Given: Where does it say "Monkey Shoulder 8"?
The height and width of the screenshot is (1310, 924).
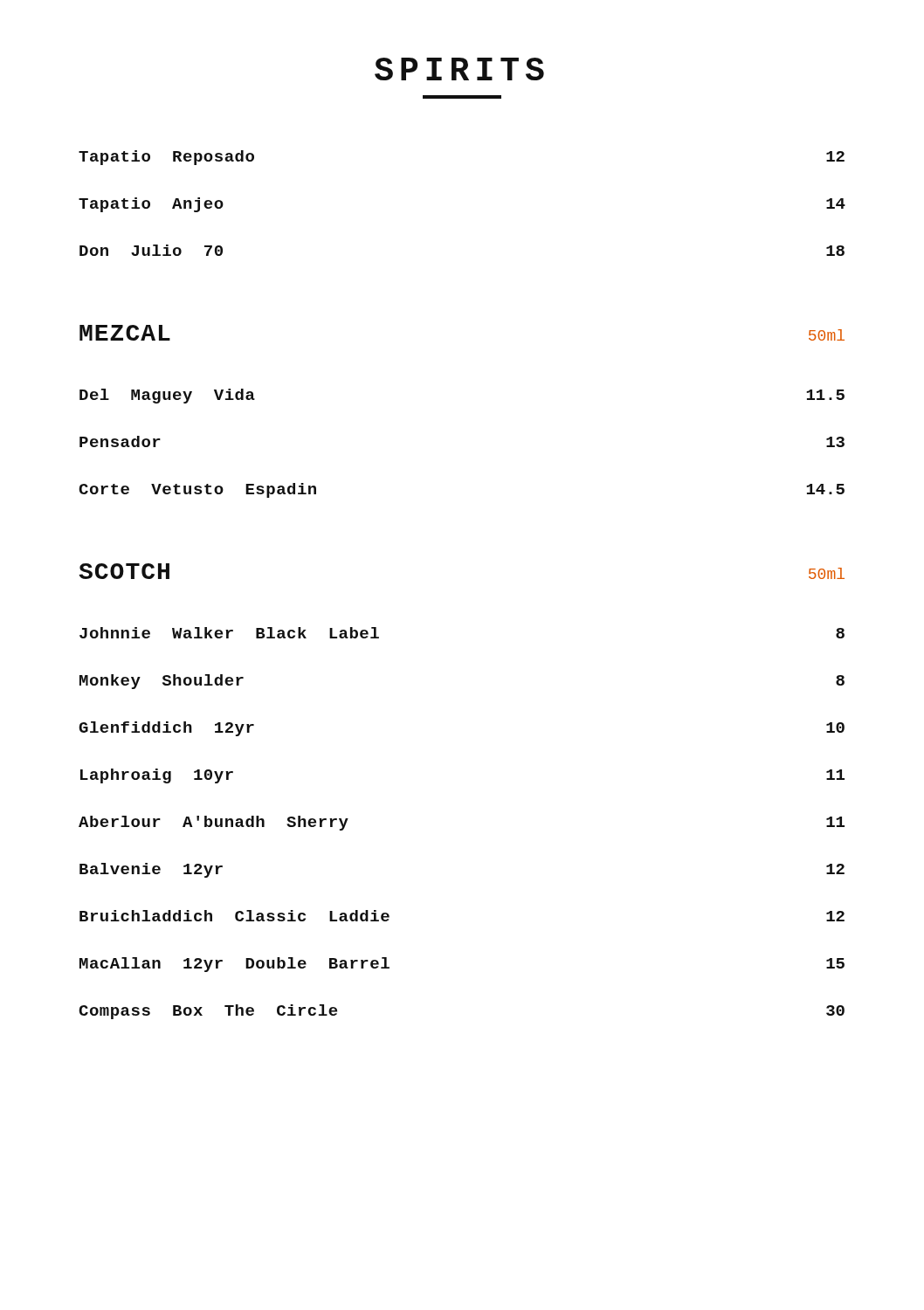Looking at the screenshot, I should 115,682.
